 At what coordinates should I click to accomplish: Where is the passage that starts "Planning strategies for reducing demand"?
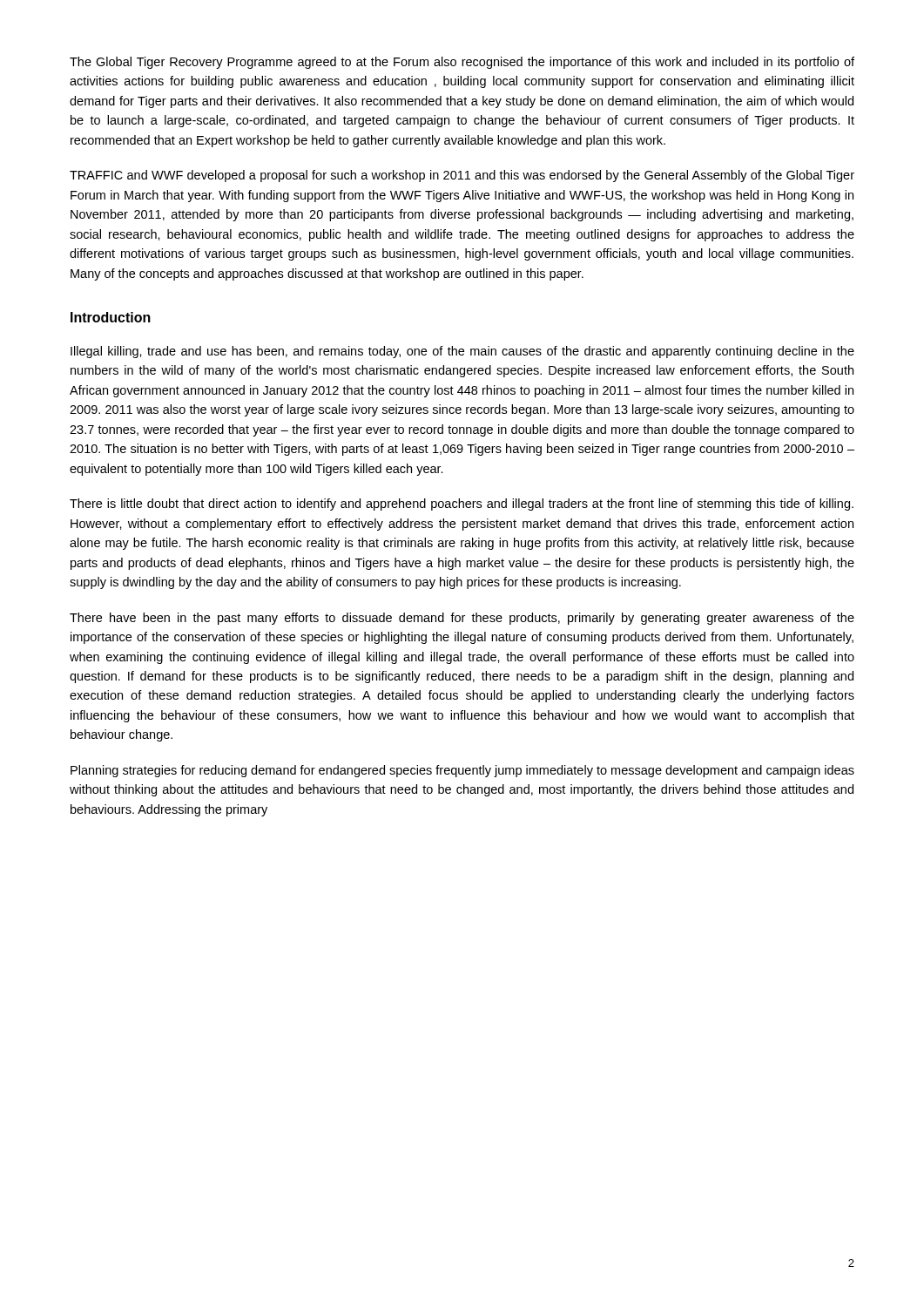462,790
